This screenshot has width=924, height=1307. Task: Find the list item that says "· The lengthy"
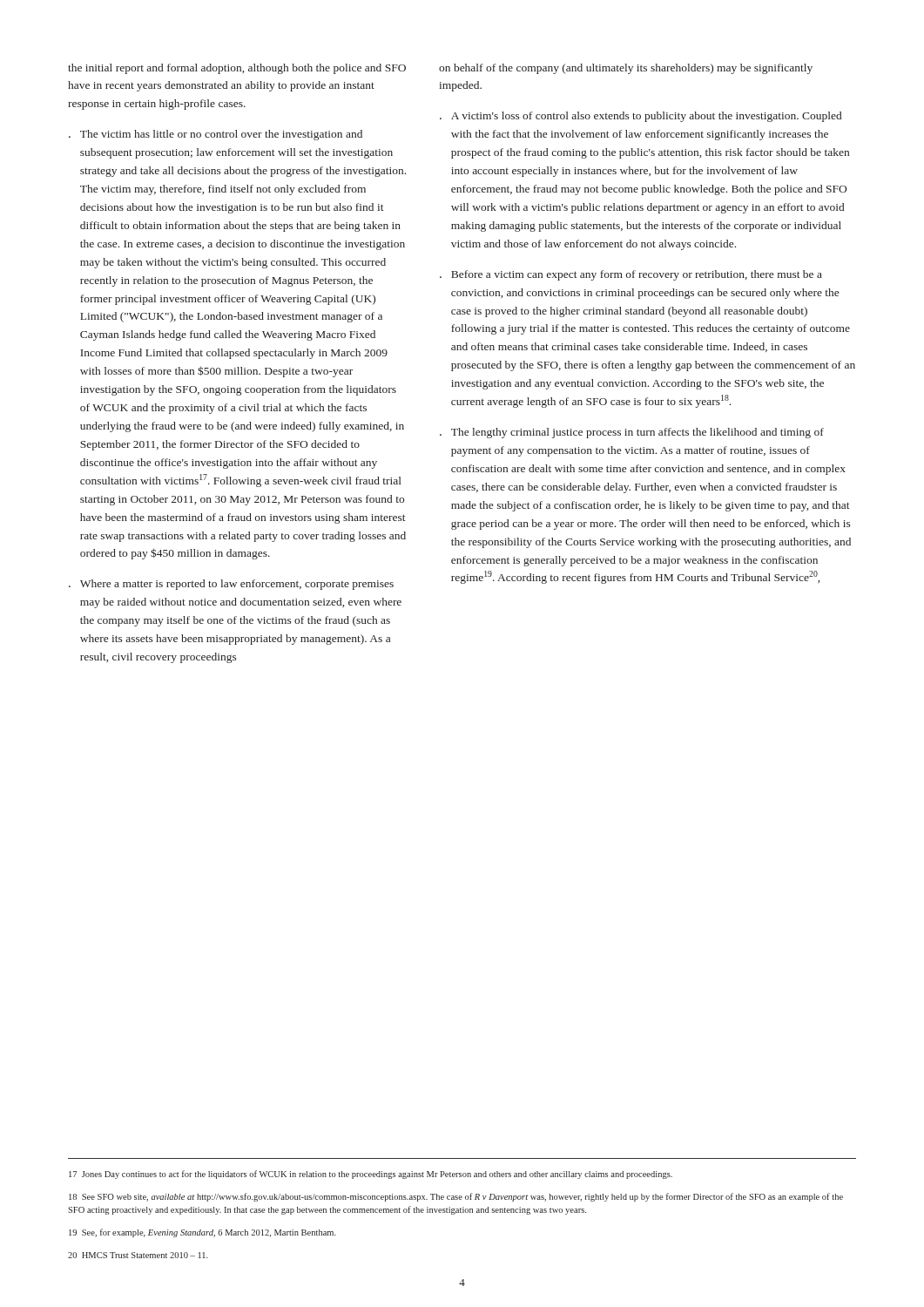point(647,506)
